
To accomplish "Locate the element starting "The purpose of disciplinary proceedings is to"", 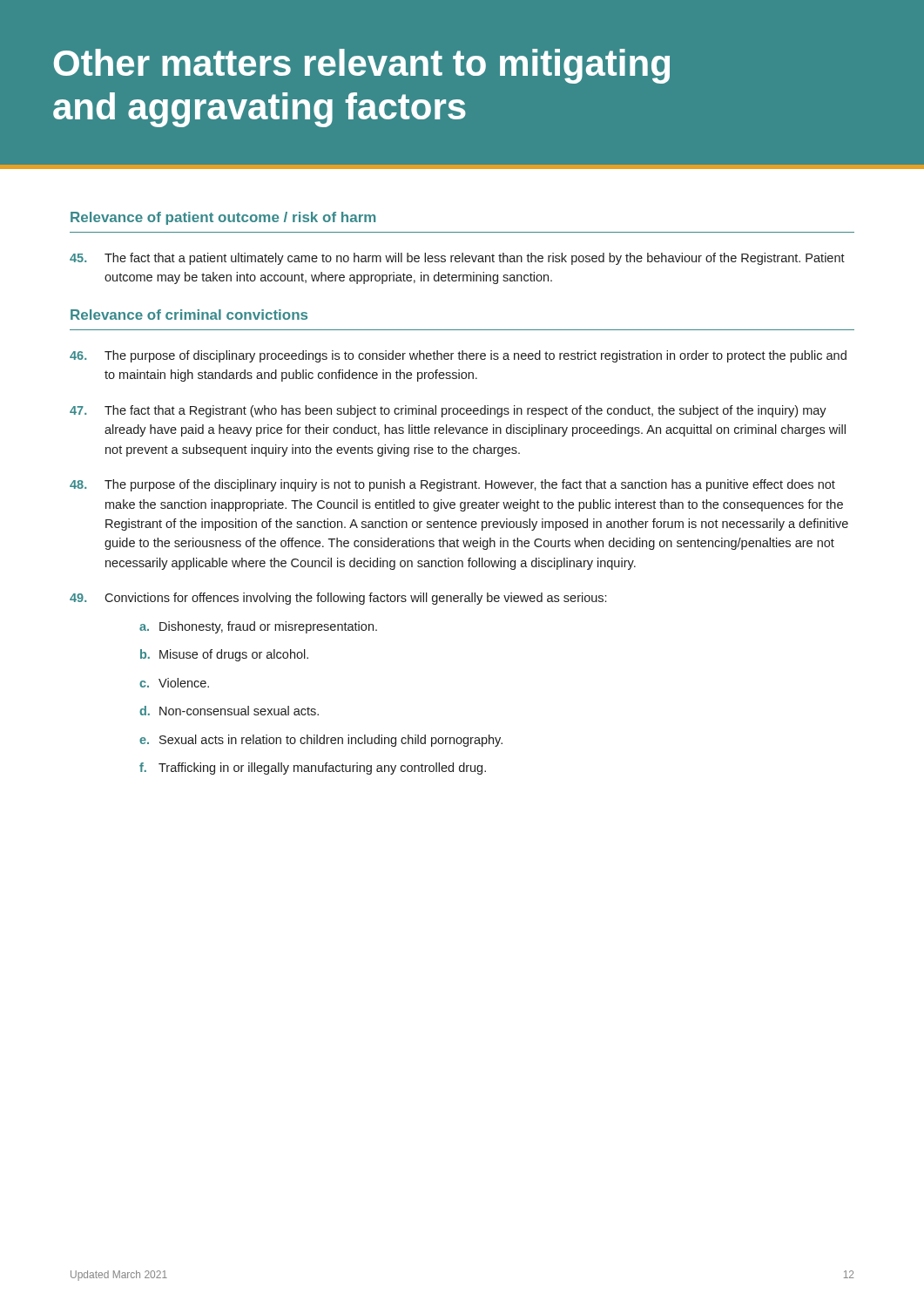I will click(x=462, y=365).
